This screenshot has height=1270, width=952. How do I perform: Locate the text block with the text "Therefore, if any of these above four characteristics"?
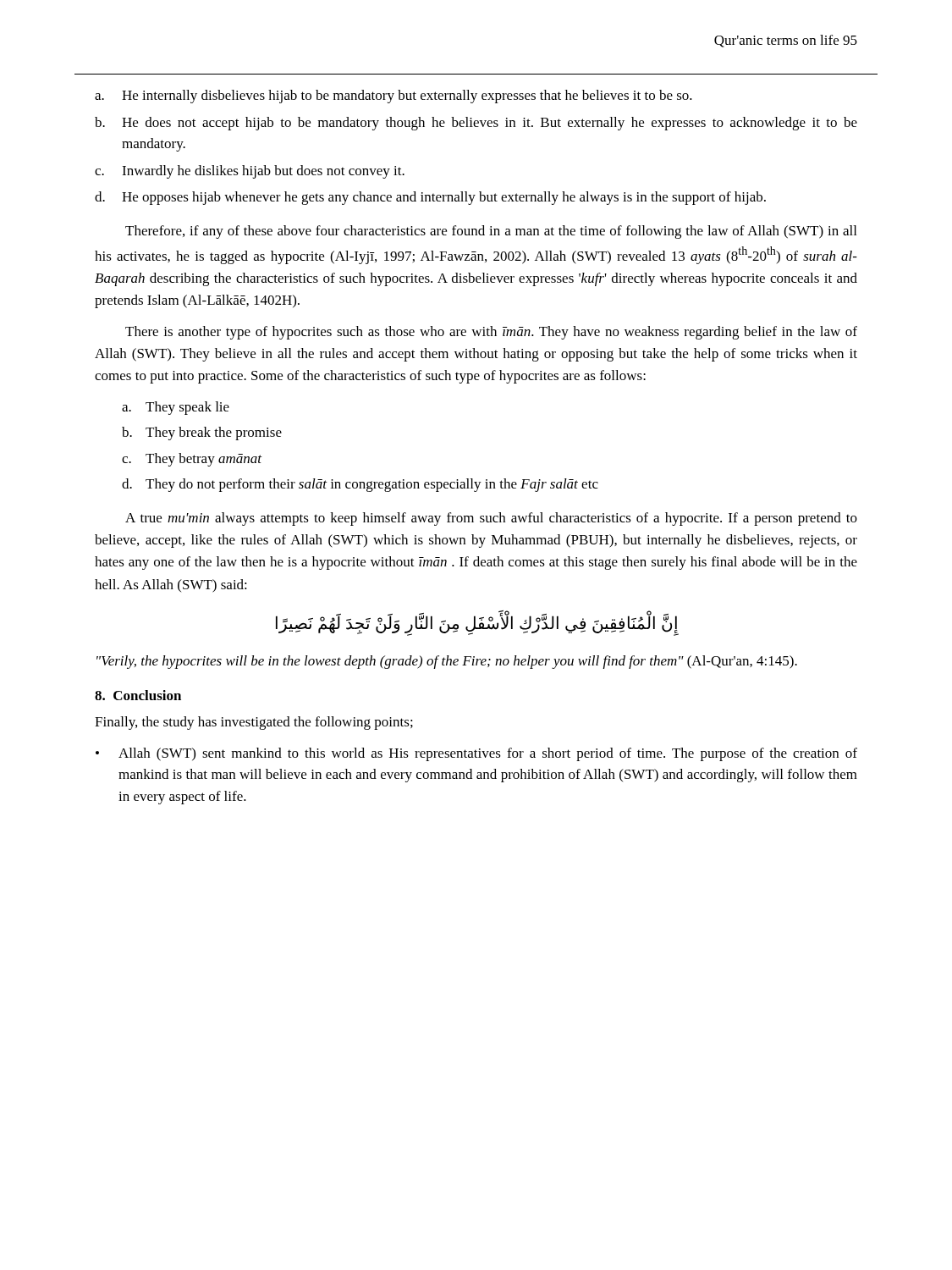point(476,265)
